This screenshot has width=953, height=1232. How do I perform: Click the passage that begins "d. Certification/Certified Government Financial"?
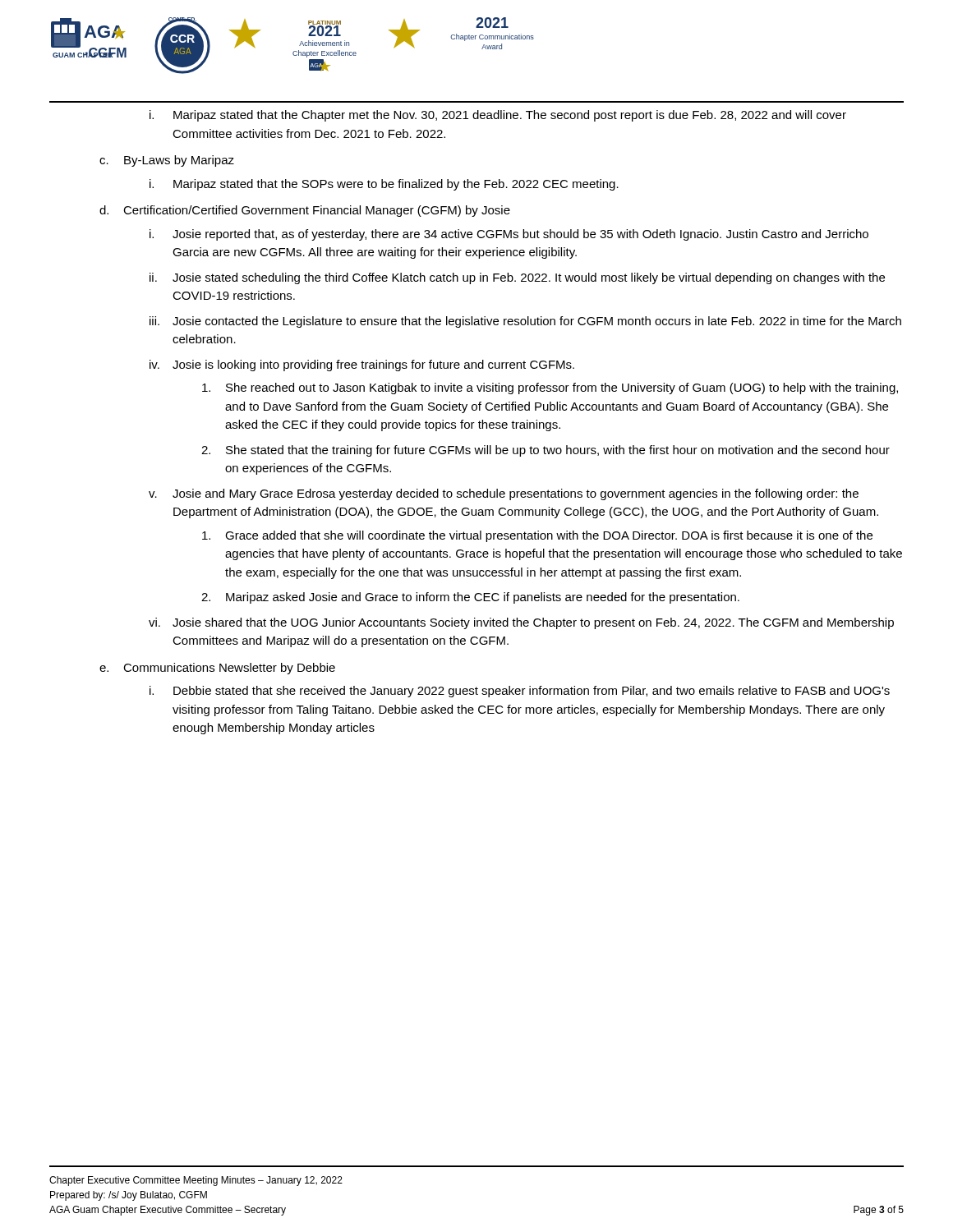click(305, 210)
